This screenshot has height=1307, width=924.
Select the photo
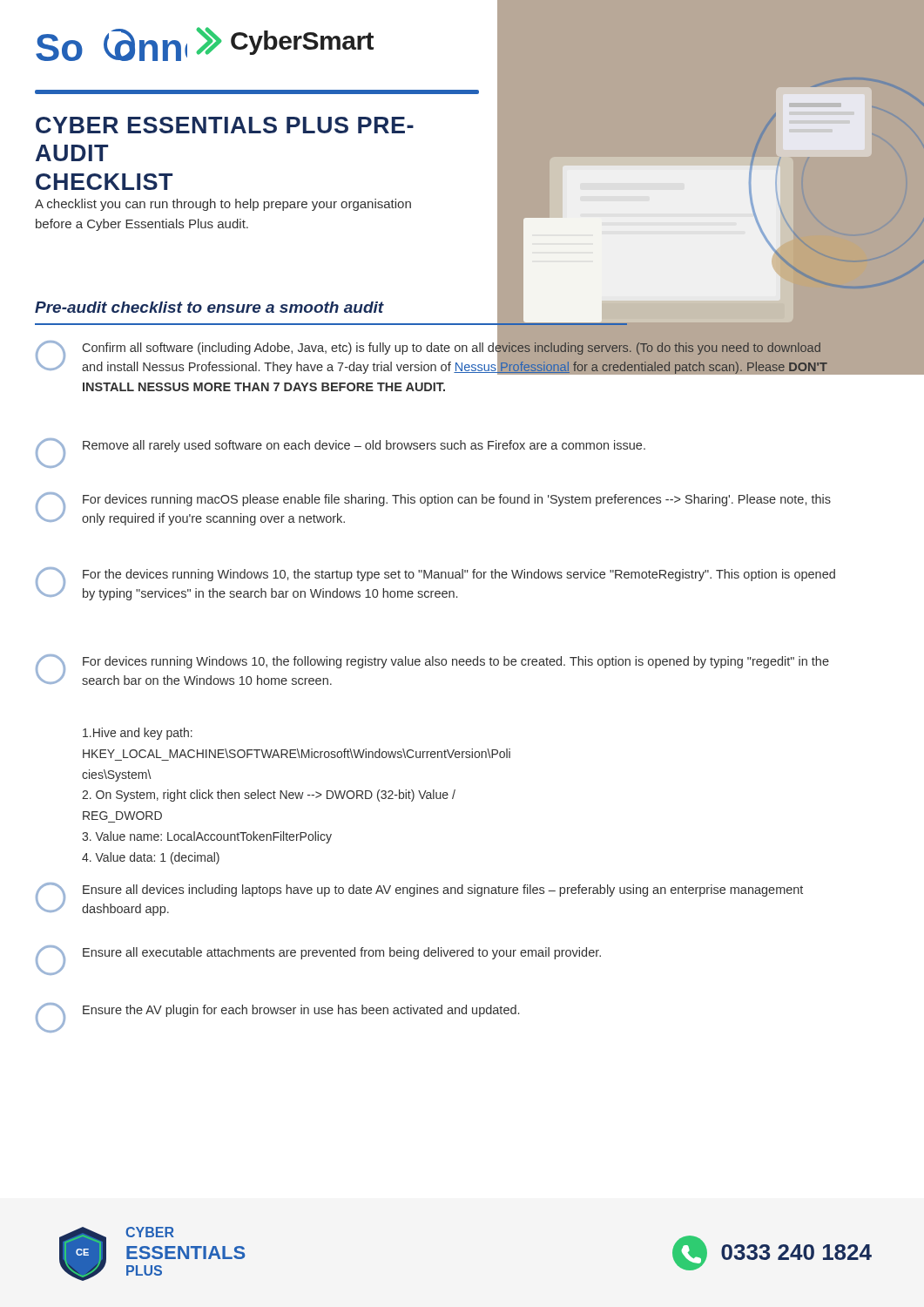[711, 187]
